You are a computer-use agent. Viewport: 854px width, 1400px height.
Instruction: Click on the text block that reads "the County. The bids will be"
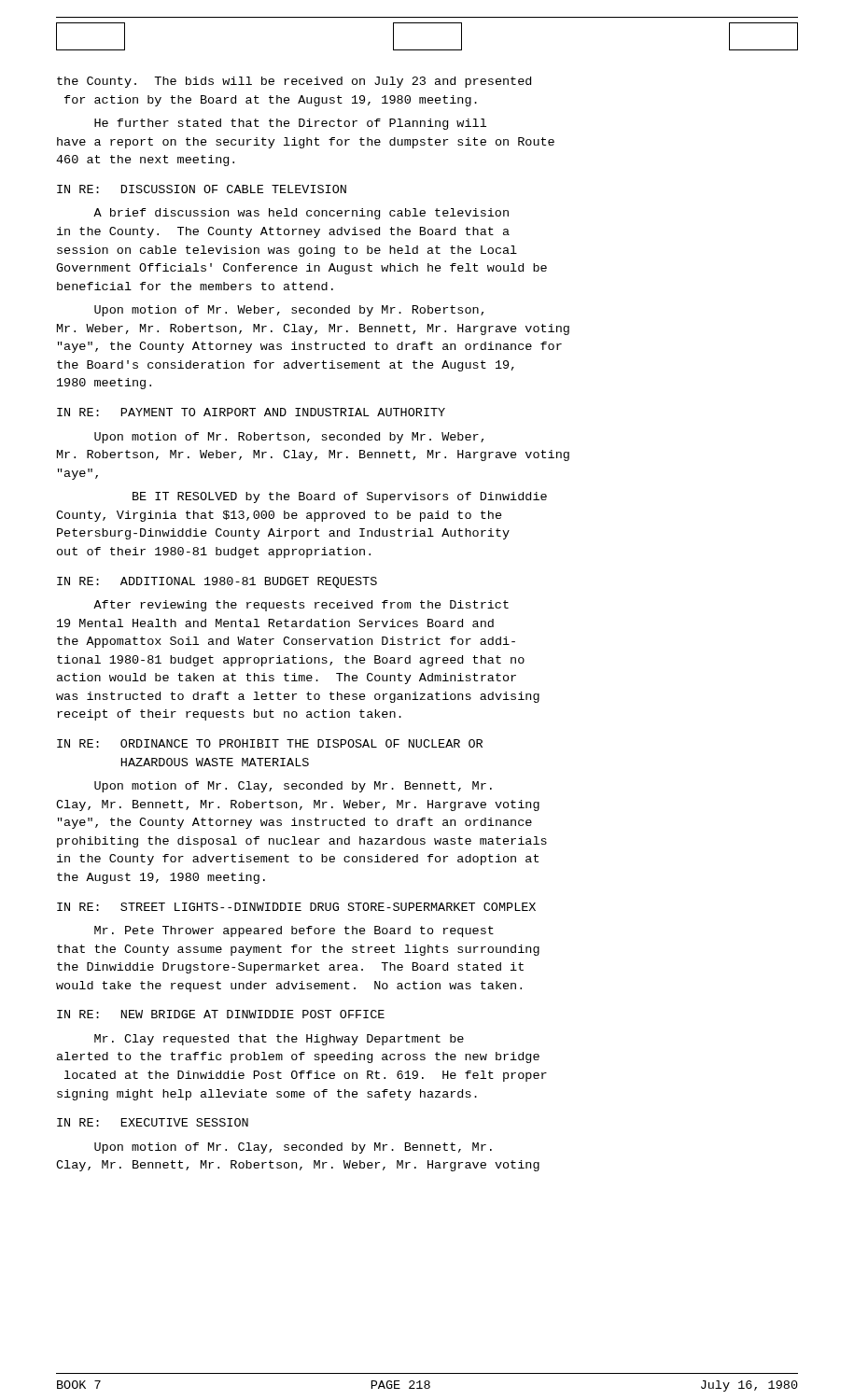click(x=294, y=91)
